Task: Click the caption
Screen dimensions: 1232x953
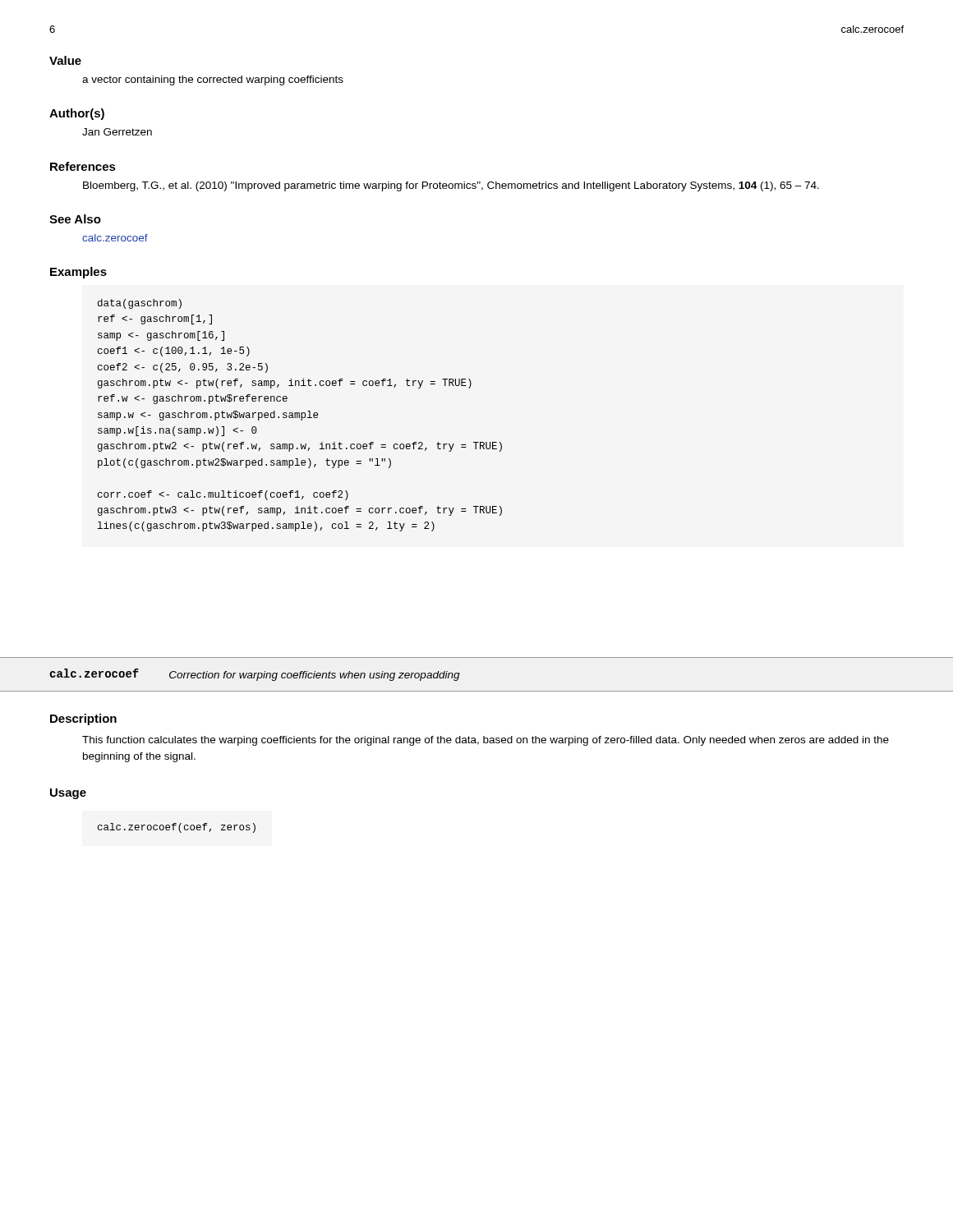Action: (x=314, y=674)
